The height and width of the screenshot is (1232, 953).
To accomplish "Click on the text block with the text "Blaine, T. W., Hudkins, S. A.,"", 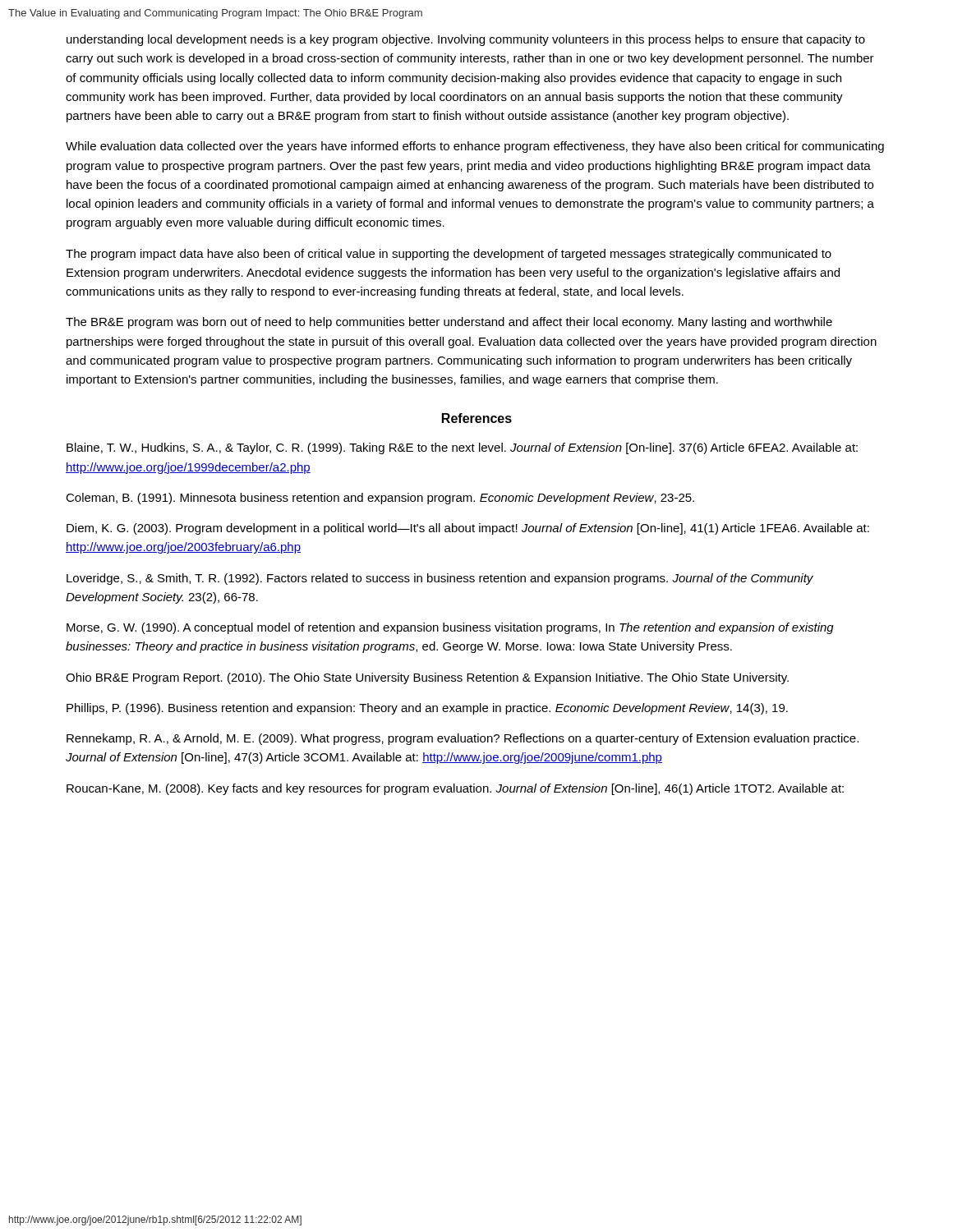I will [x=462, y=457].
